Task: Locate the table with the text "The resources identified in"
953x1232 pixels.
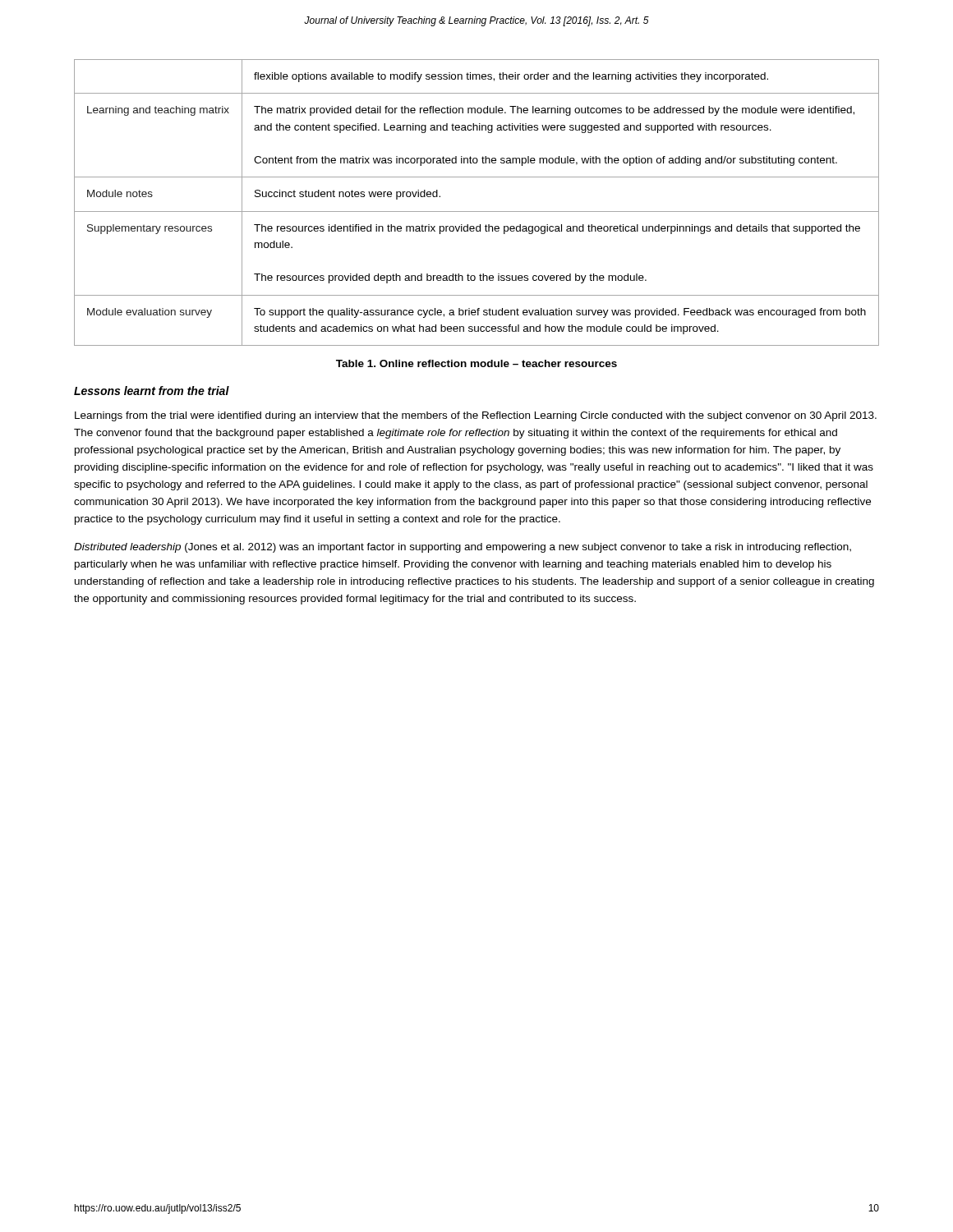Action: pyautogui.click(x=476, y=202)
